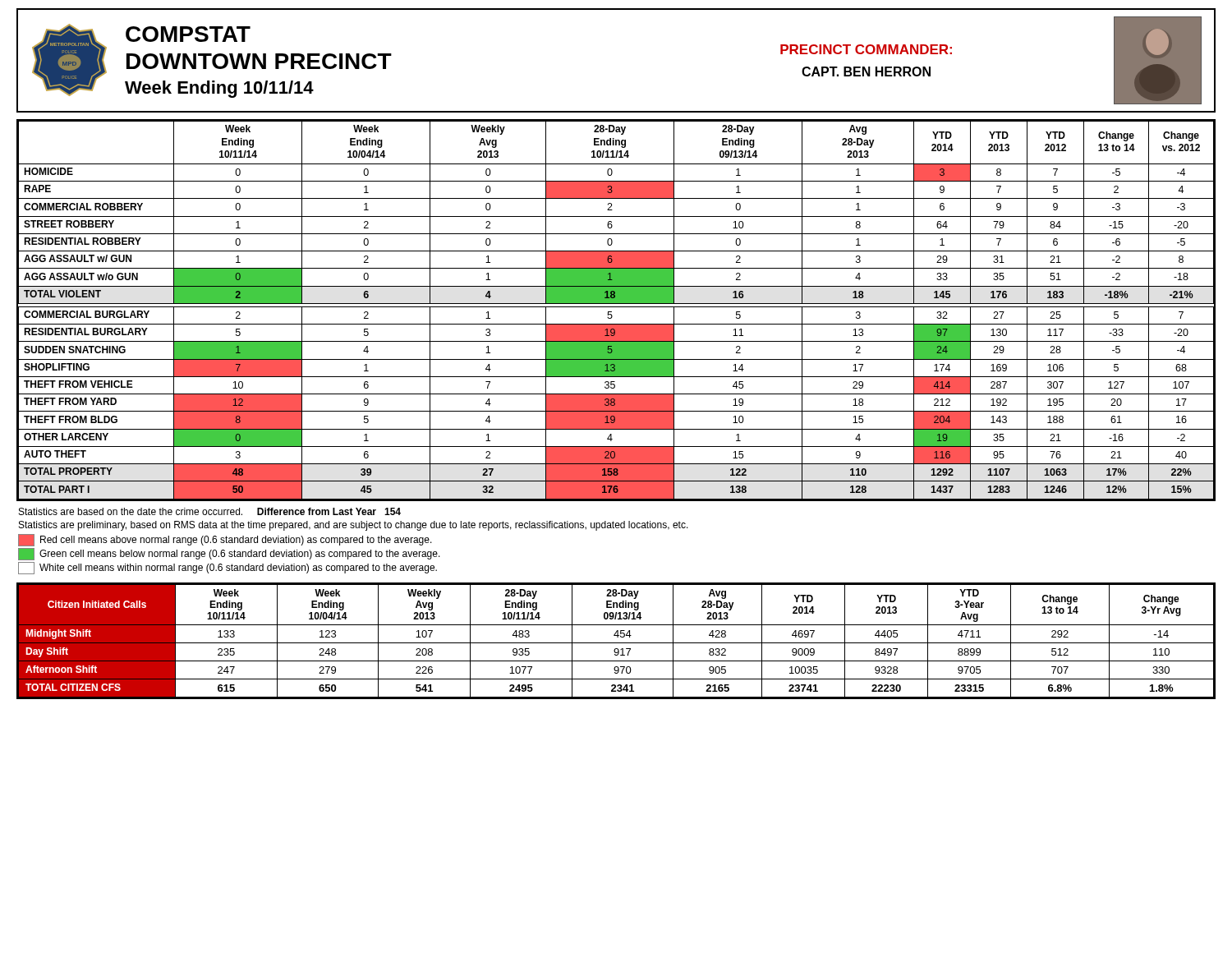Point to the region starting "Statistics are preliminary, based on"
The image size is (1232, 953).
pyautogui.click(x=353, y=525)
